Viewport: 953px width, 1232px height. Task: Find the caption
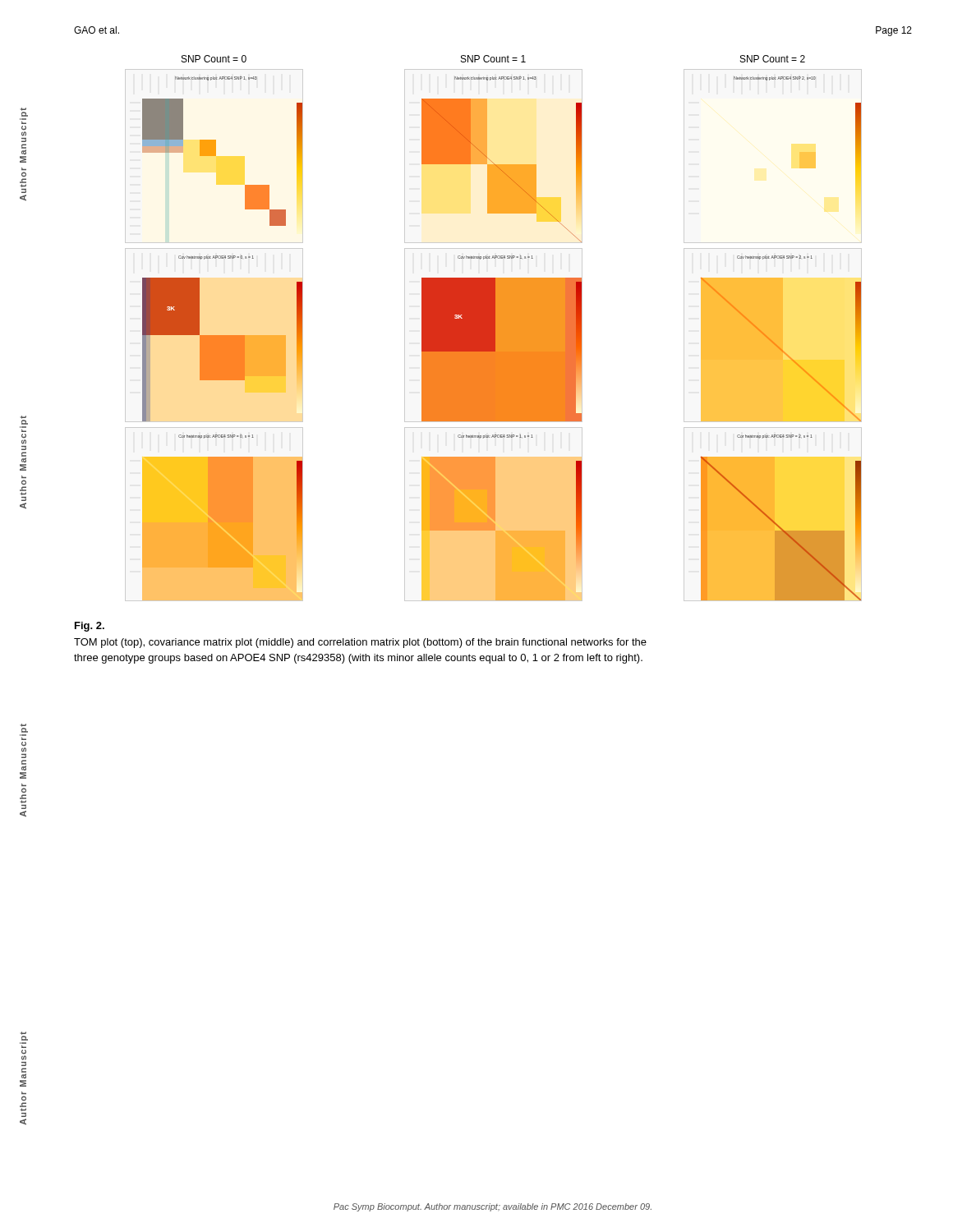(x=360, y=642)
